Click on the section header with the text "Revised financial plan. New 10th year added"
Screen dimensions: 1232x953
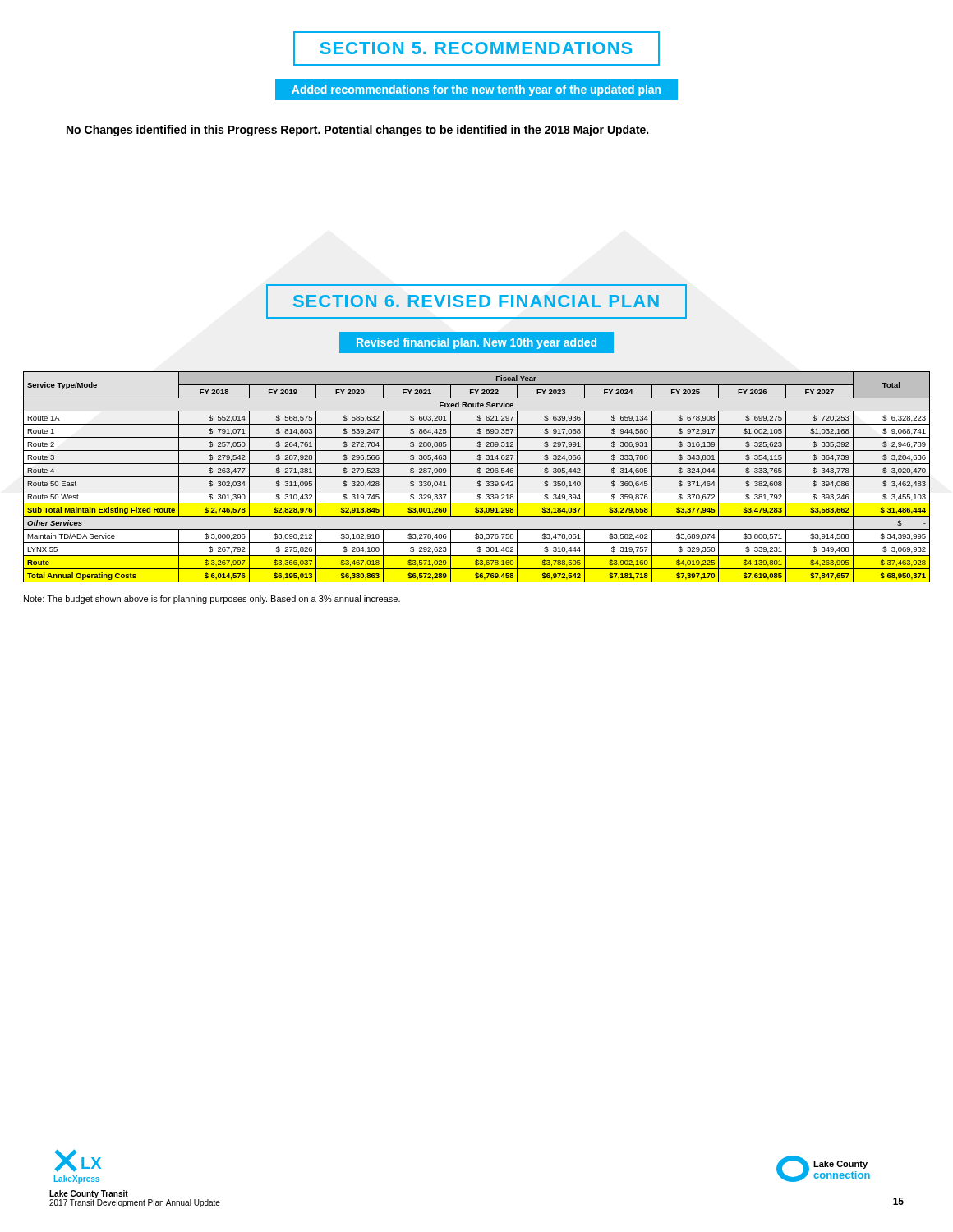click(x=476, y=342)
